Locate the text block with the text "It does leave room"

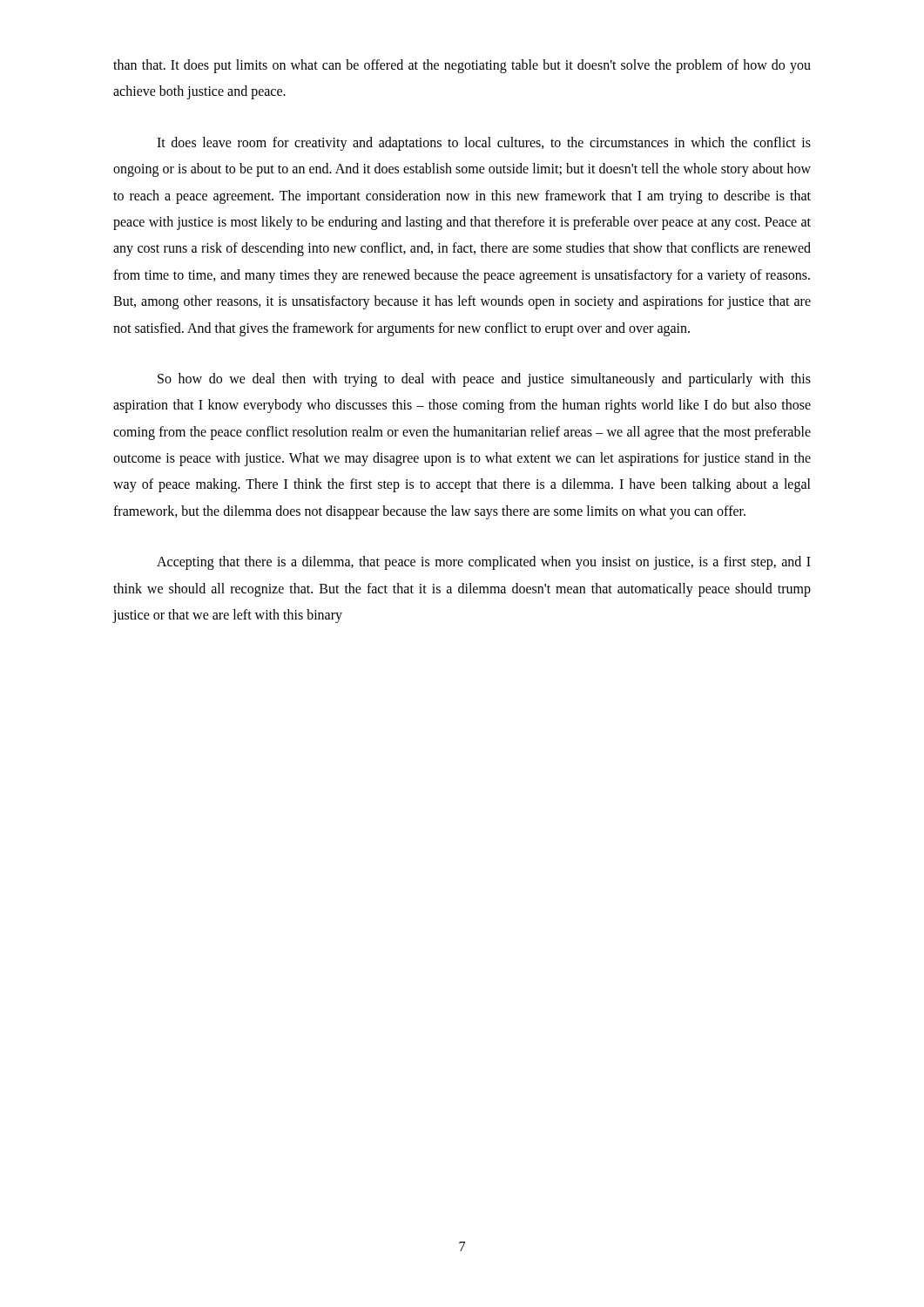pos(462,236)
